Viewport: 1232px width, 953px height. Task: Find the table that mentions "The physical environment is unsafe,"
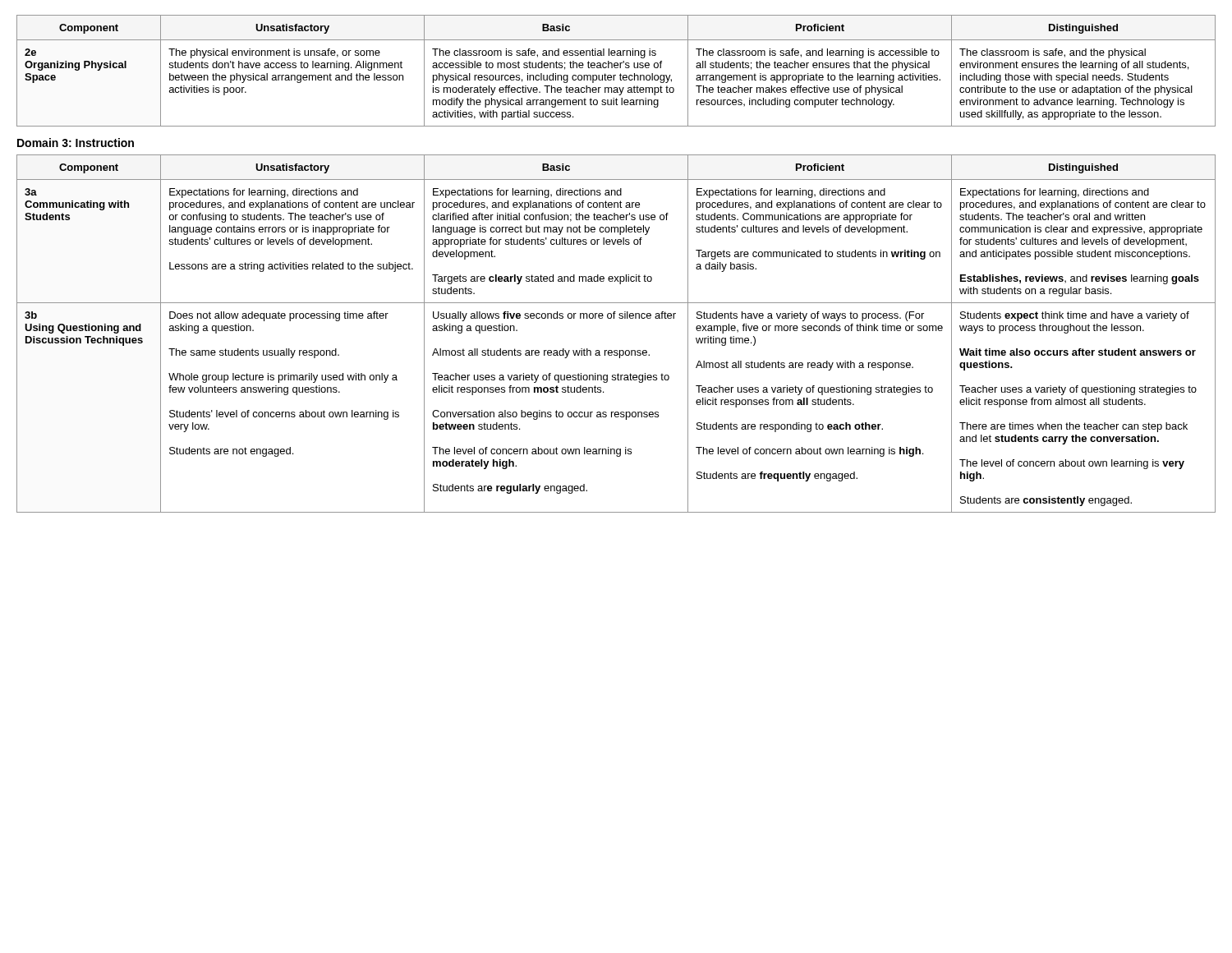[x=616, y=71]
